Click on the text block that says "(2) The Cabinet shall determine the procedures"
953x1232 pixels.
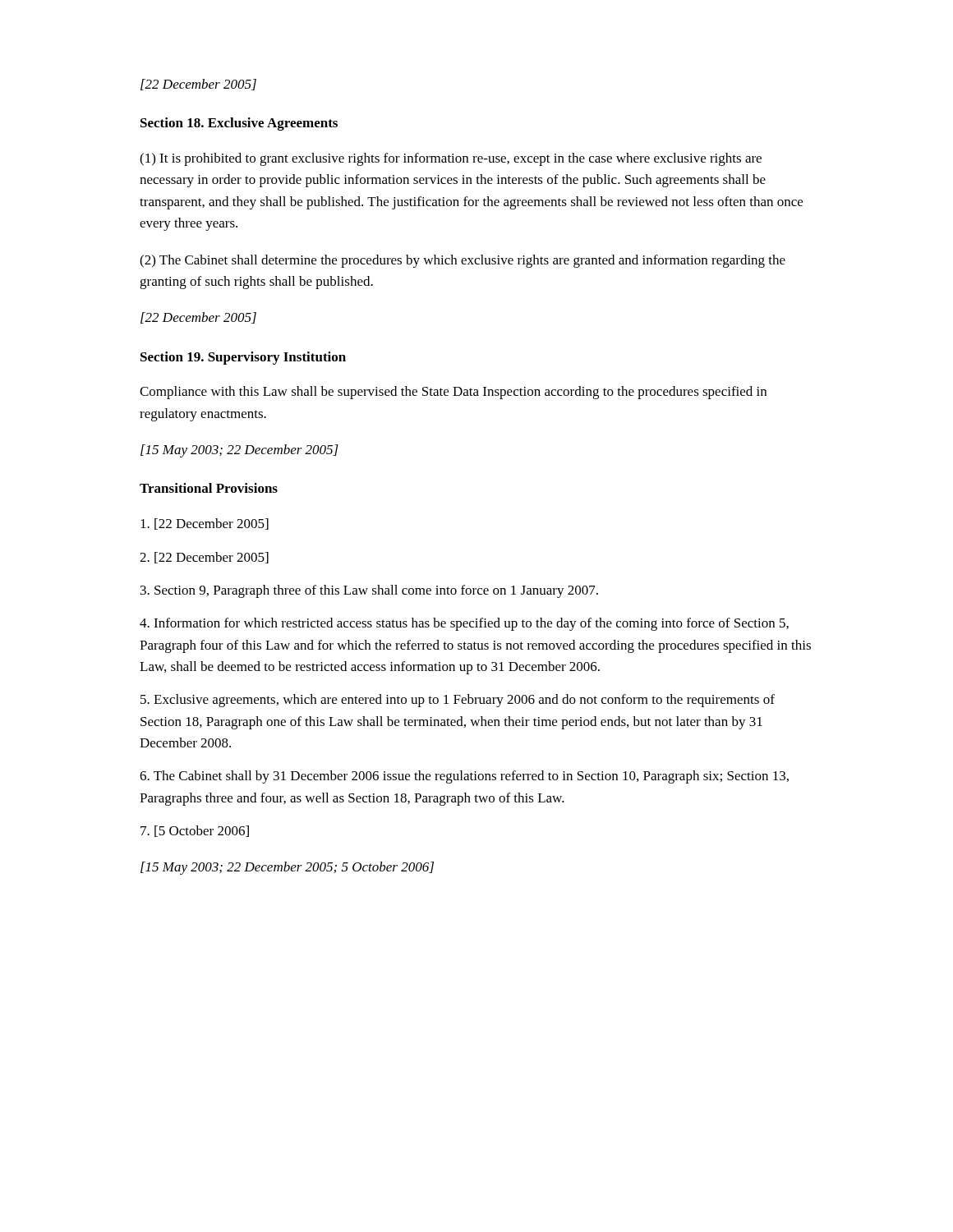pyautogui.click(x=476, y=271)
